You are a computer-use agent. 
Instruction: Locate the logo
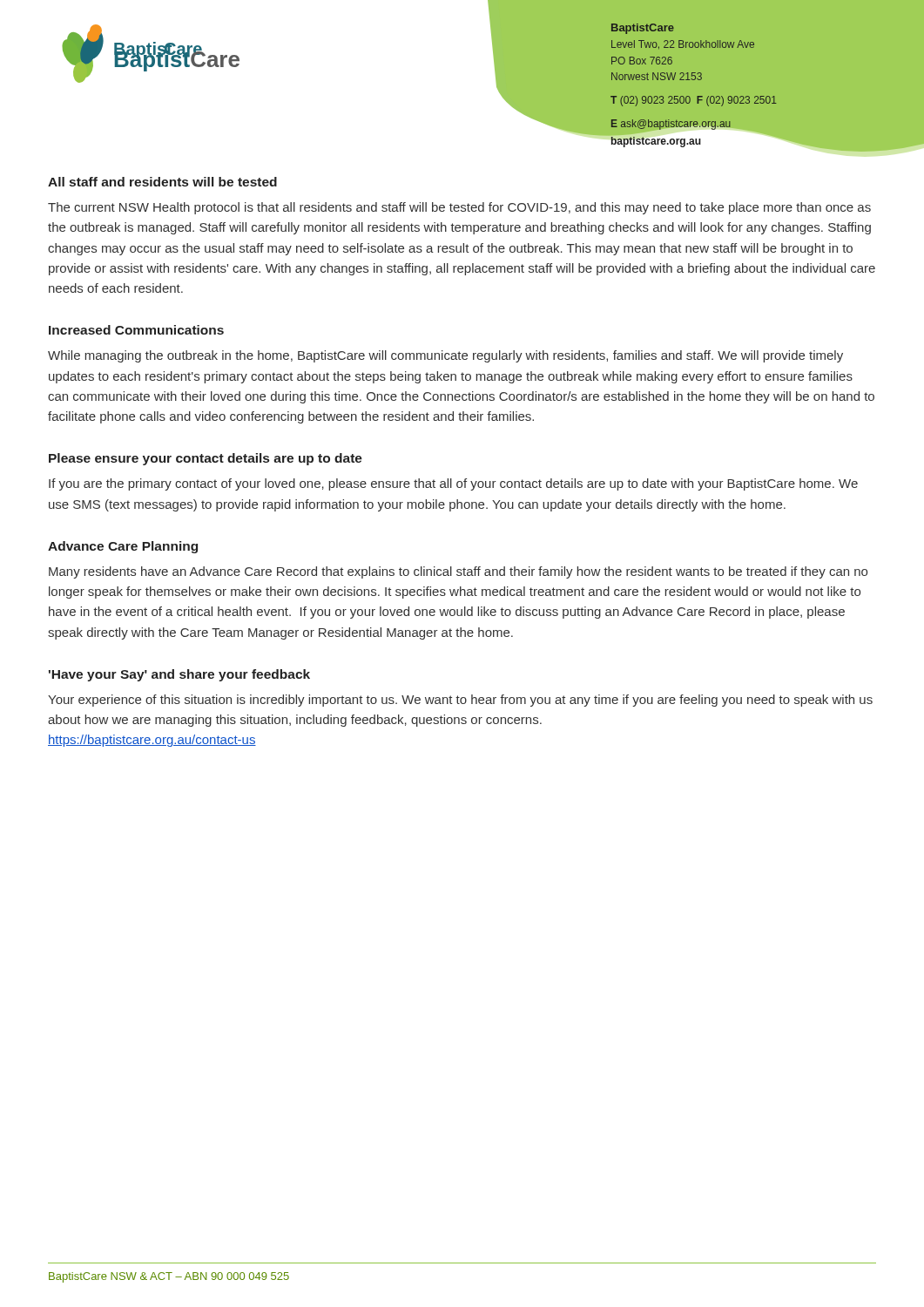coord(148,59)
